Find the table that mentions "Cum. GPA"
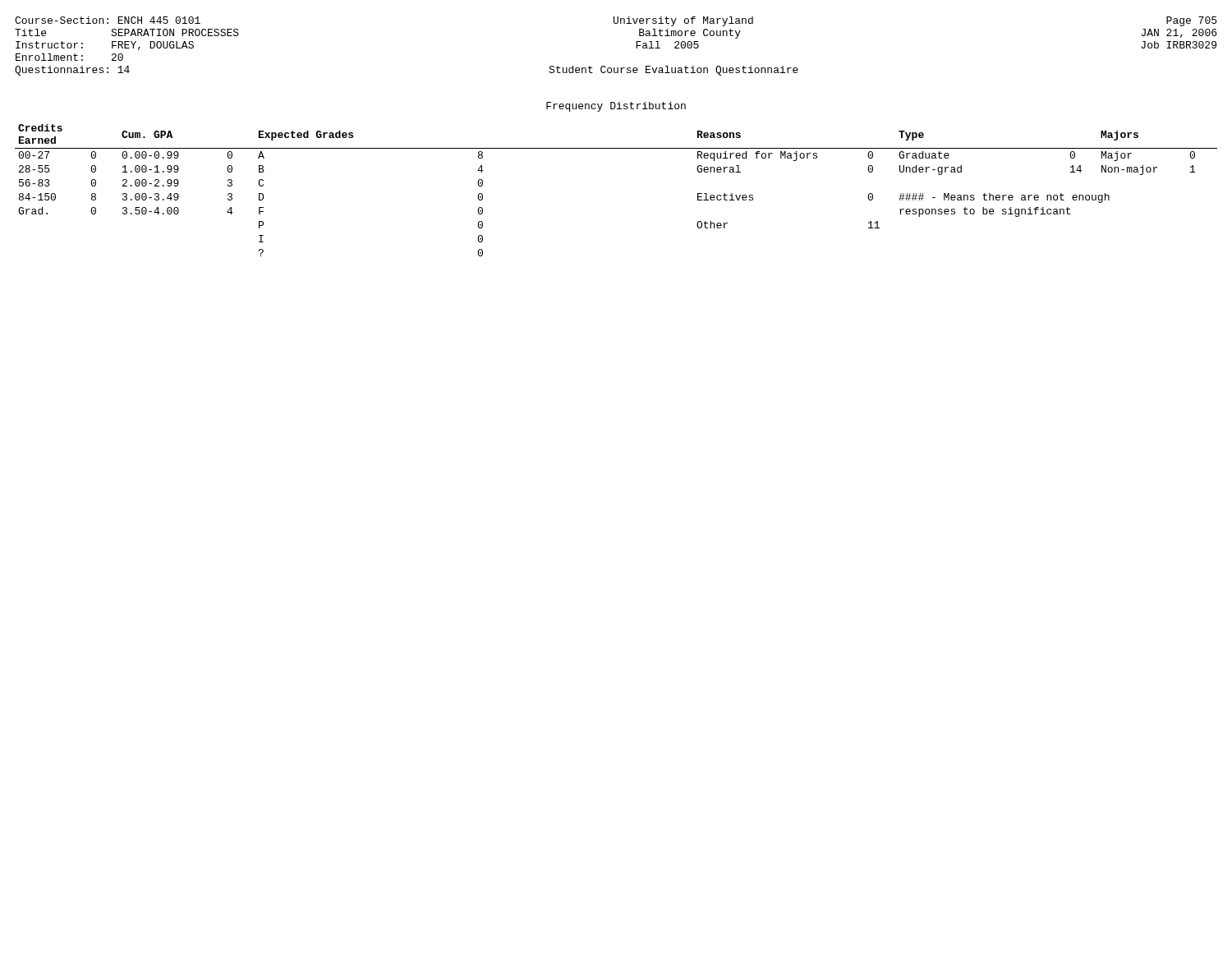1232x953 pixels. click(x=616, y=191)
